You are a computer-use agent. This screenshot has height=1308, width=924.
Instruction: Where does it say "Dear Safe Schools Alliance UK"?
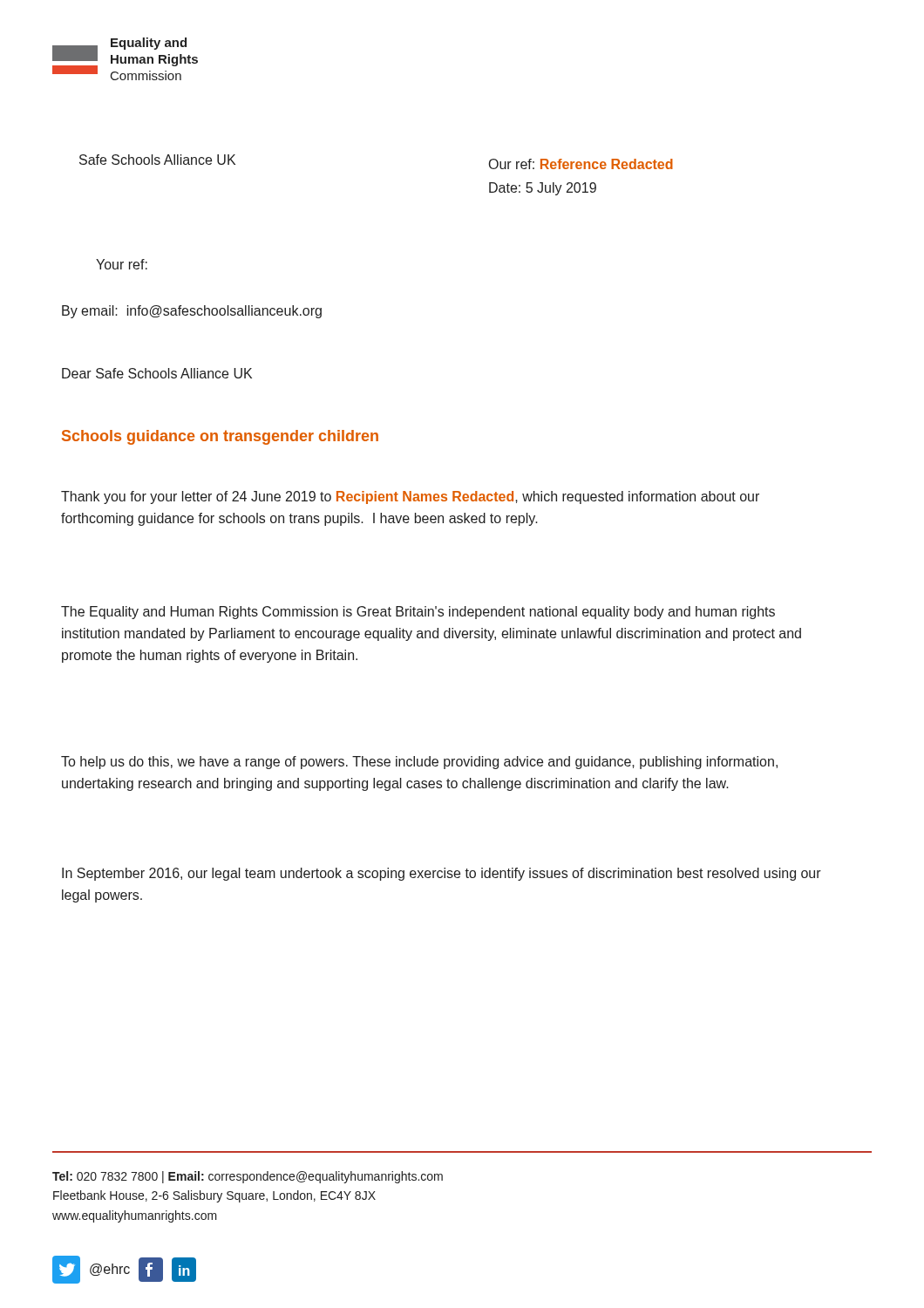[157, 374]
